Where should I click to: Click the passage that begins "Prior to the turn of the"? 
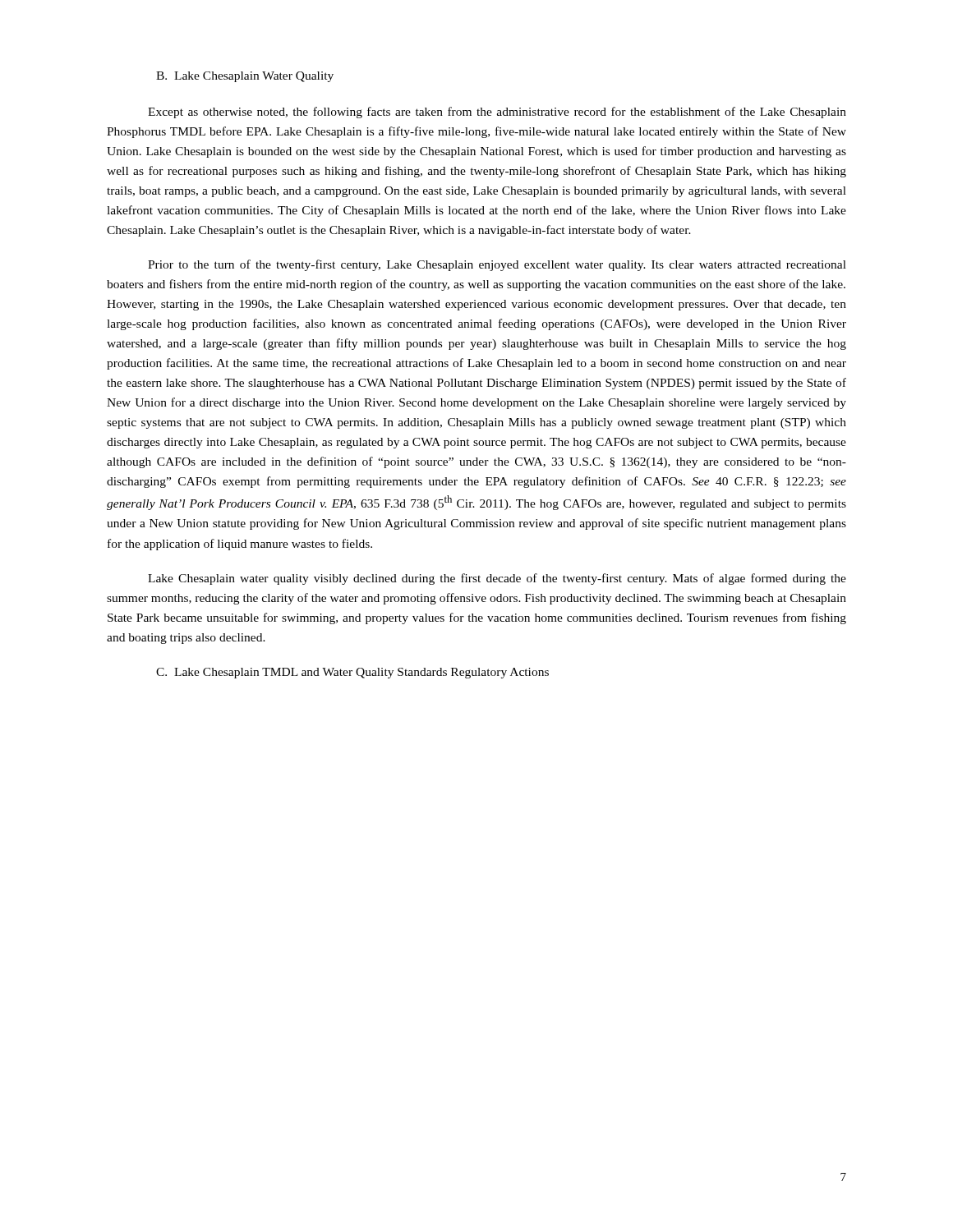pyautogui.click(x=476, y=404)
